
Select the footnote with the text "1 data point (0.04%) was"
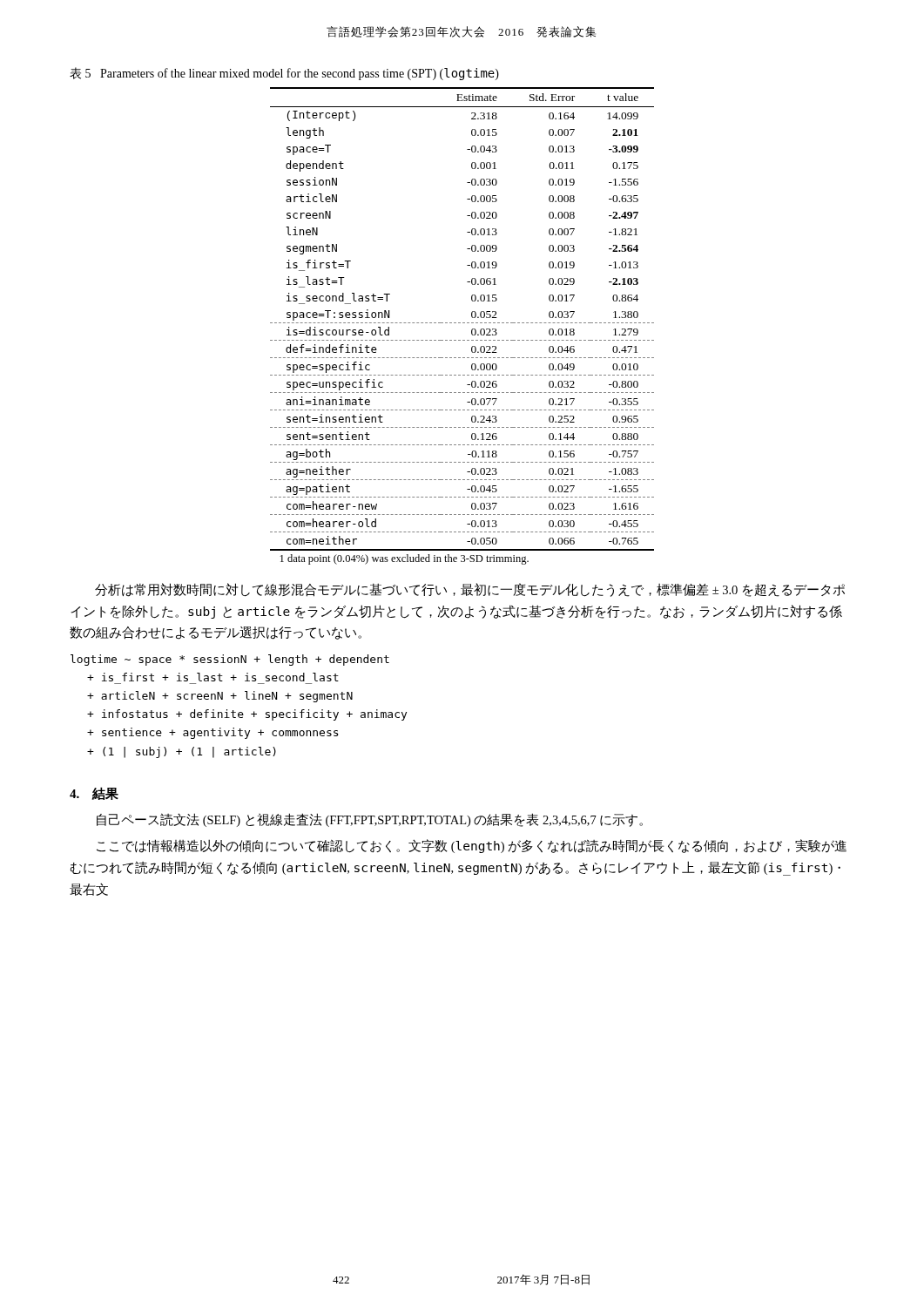tap(404, 559)
